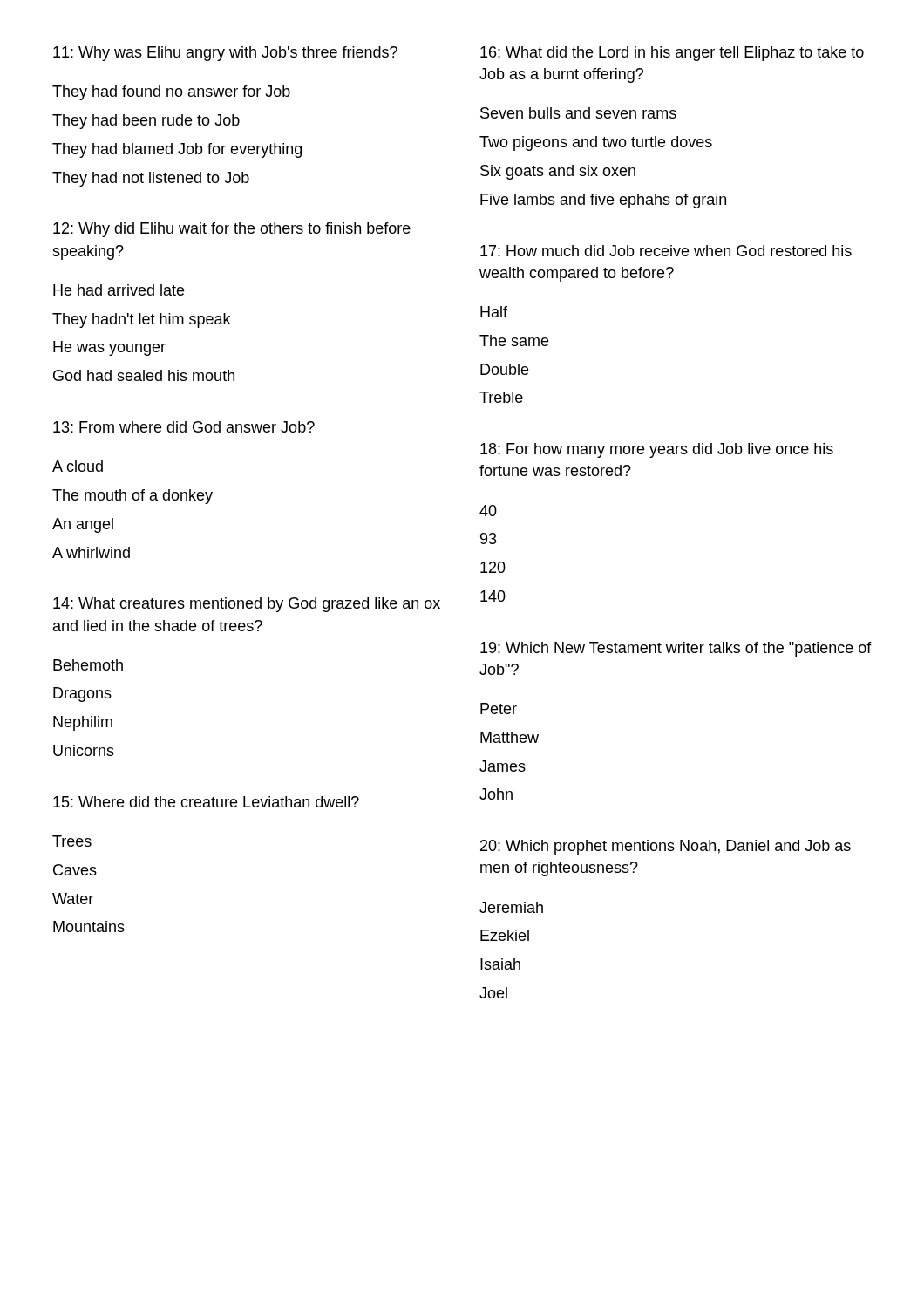Locate the list item that reads "He had arrived late"
Image resolution: width=924 pixels, height=1308 pixels.
click(x=119, y=290)
